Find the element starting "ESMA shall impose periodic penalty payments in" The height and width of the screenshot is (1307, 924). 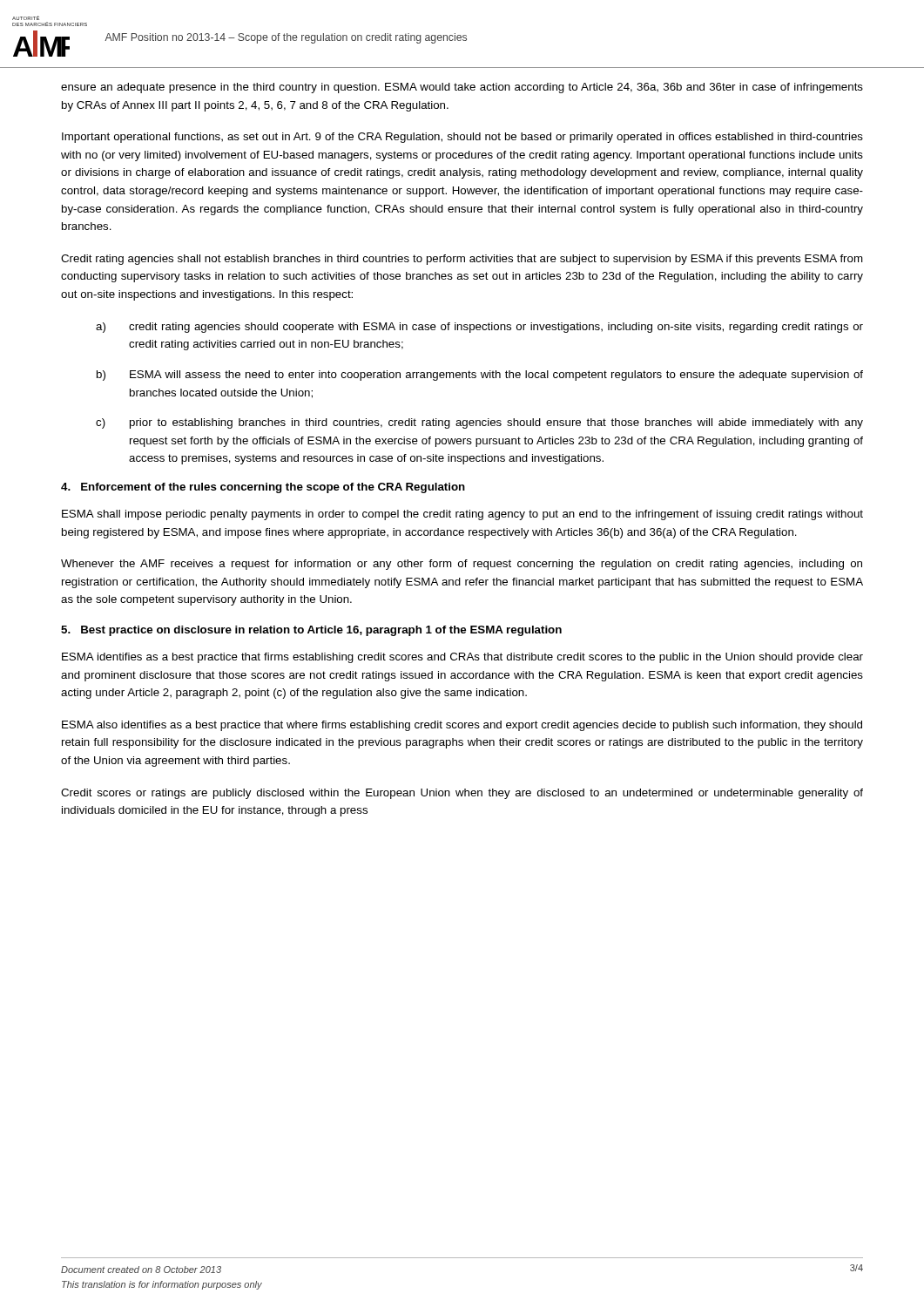pyautogui.click(x=462, y=523)
